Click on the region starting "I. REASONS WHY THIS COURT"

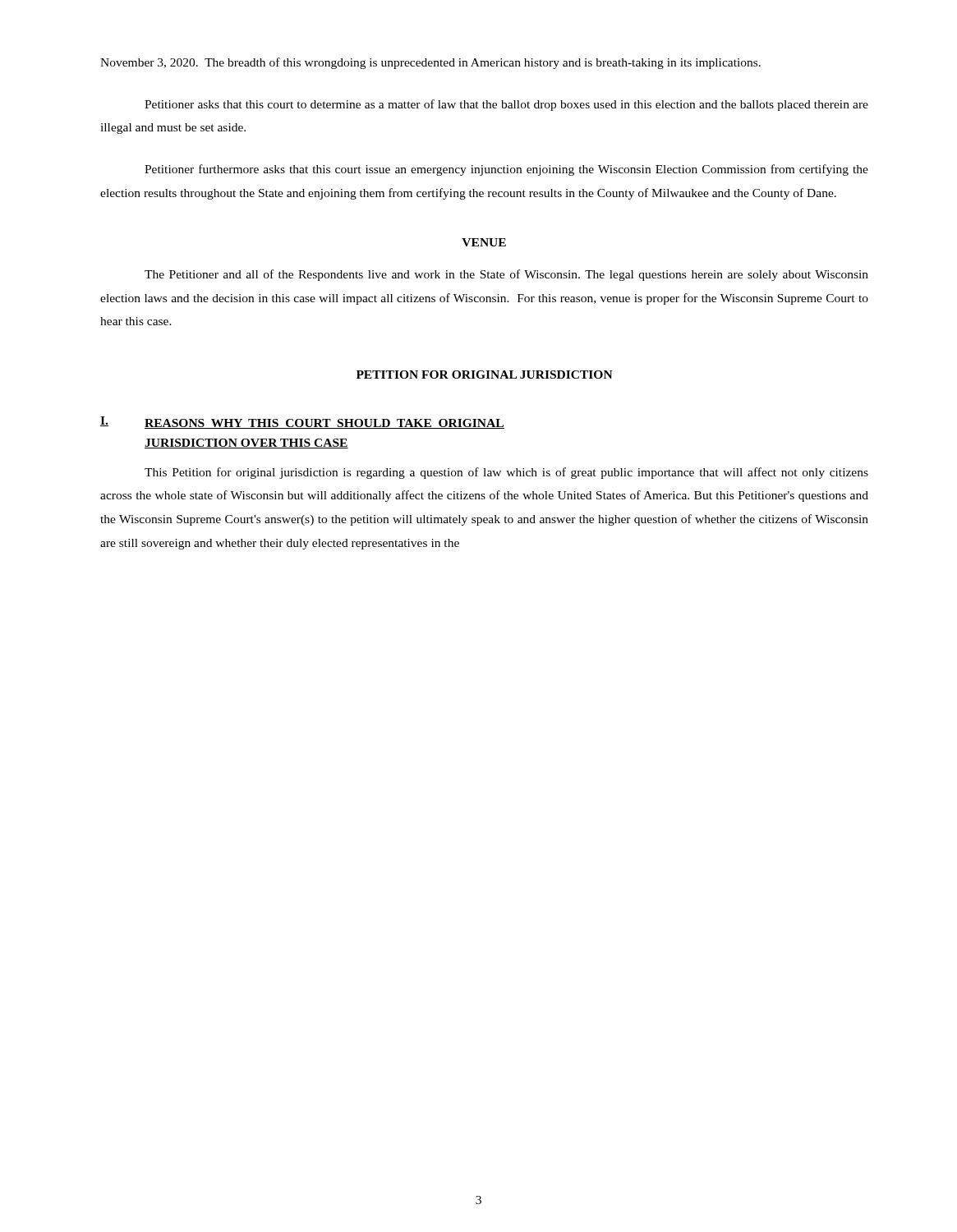(x=302, y=433)
